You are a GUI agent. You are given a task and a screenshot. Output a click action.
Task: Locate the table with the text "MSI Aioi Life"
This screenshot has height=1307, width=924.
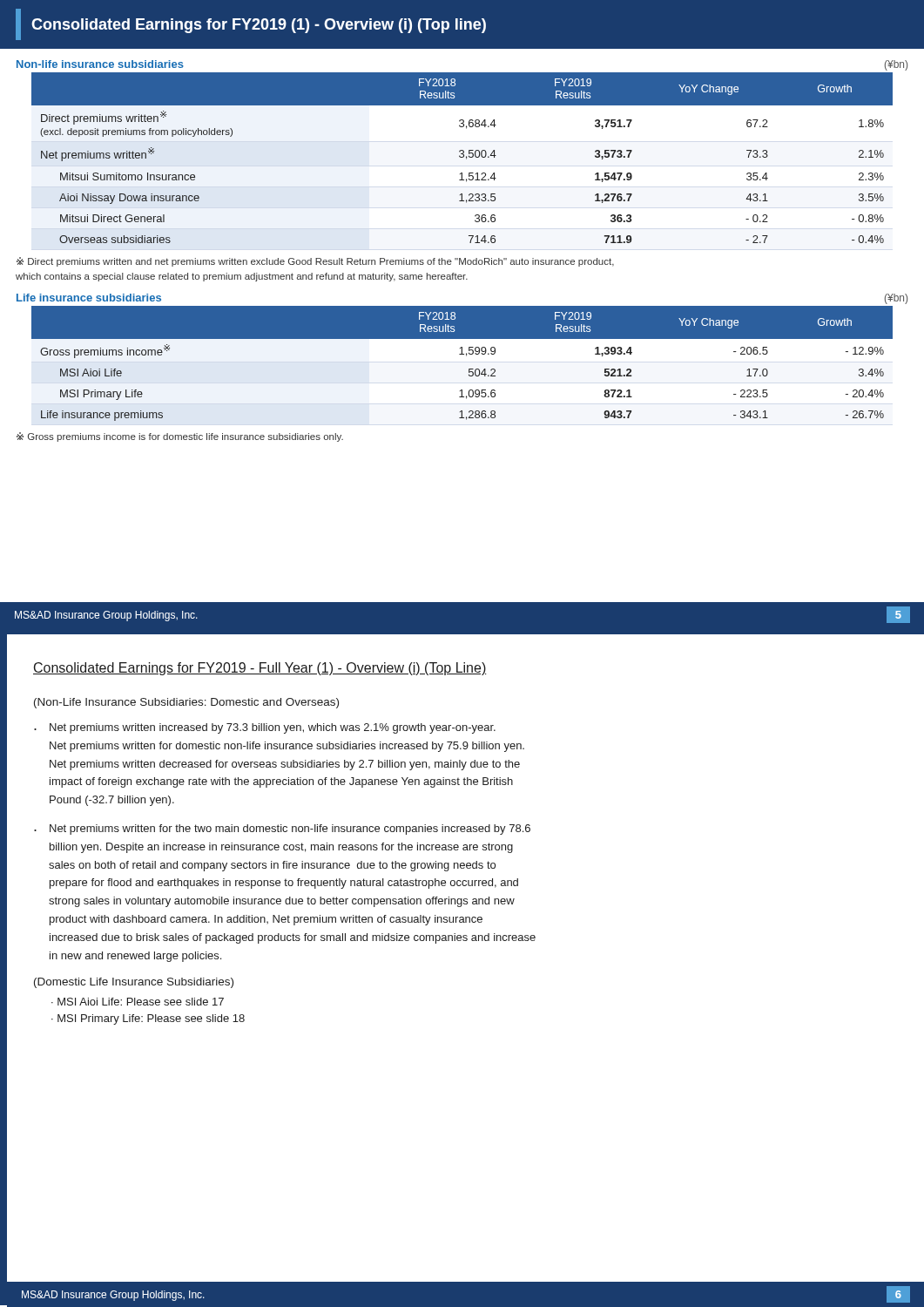(462, 366)
